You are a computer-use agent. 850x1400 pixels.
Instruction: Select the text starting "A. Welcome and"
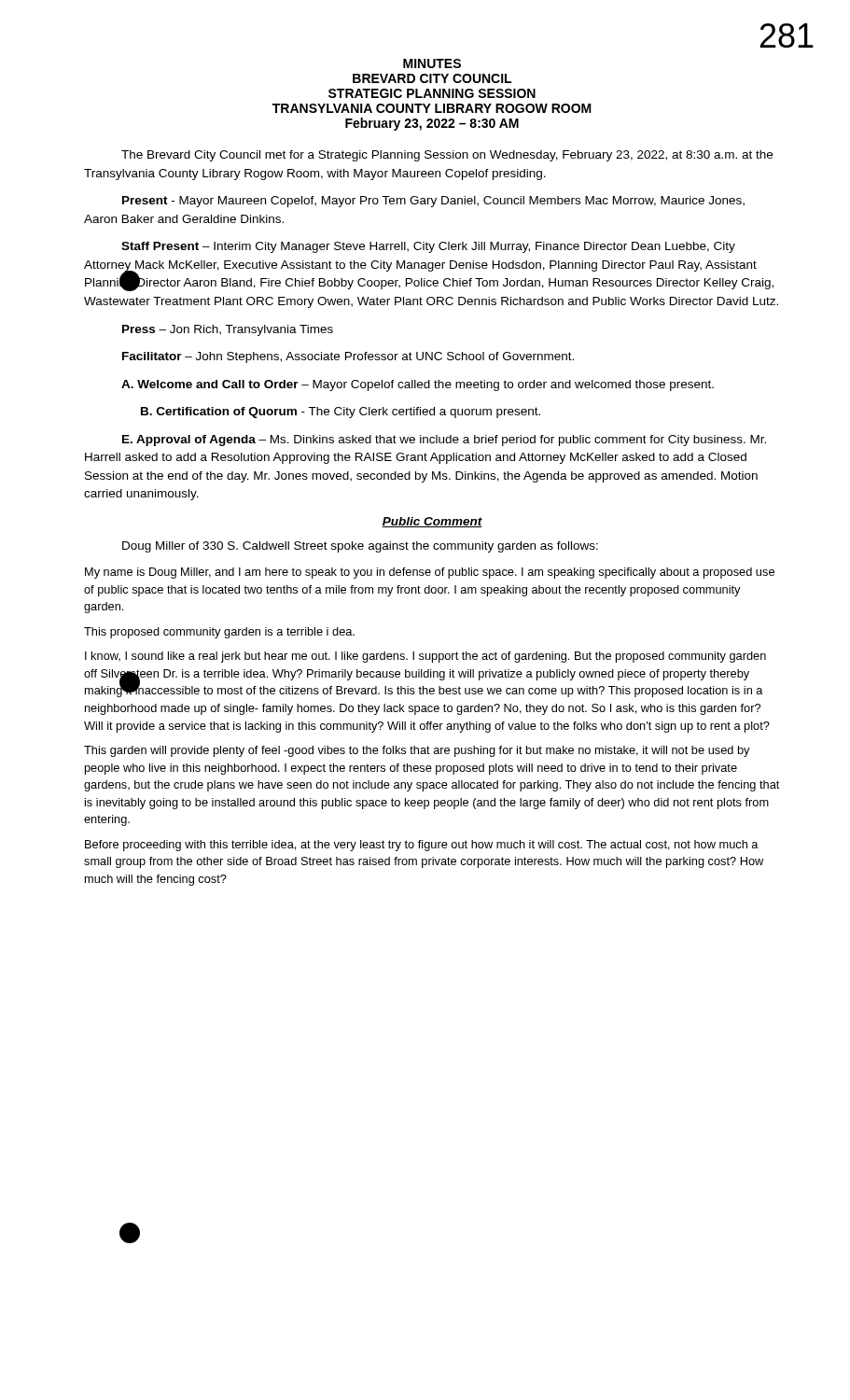click(x=432, y=384)
